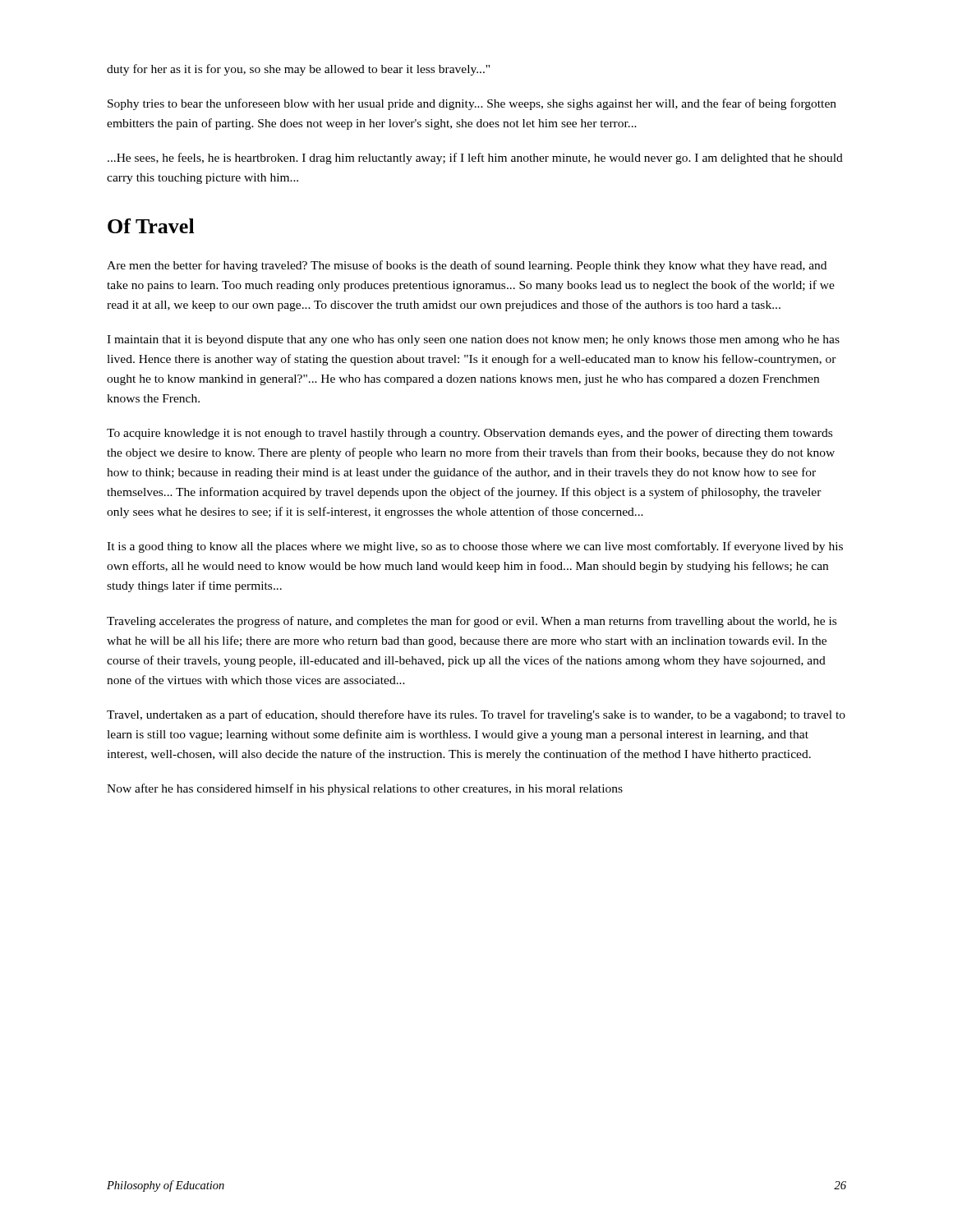Click on the text starting "It is a good thing to know"
Screen dimensions: 1232x953
click(x=475, y=566)
